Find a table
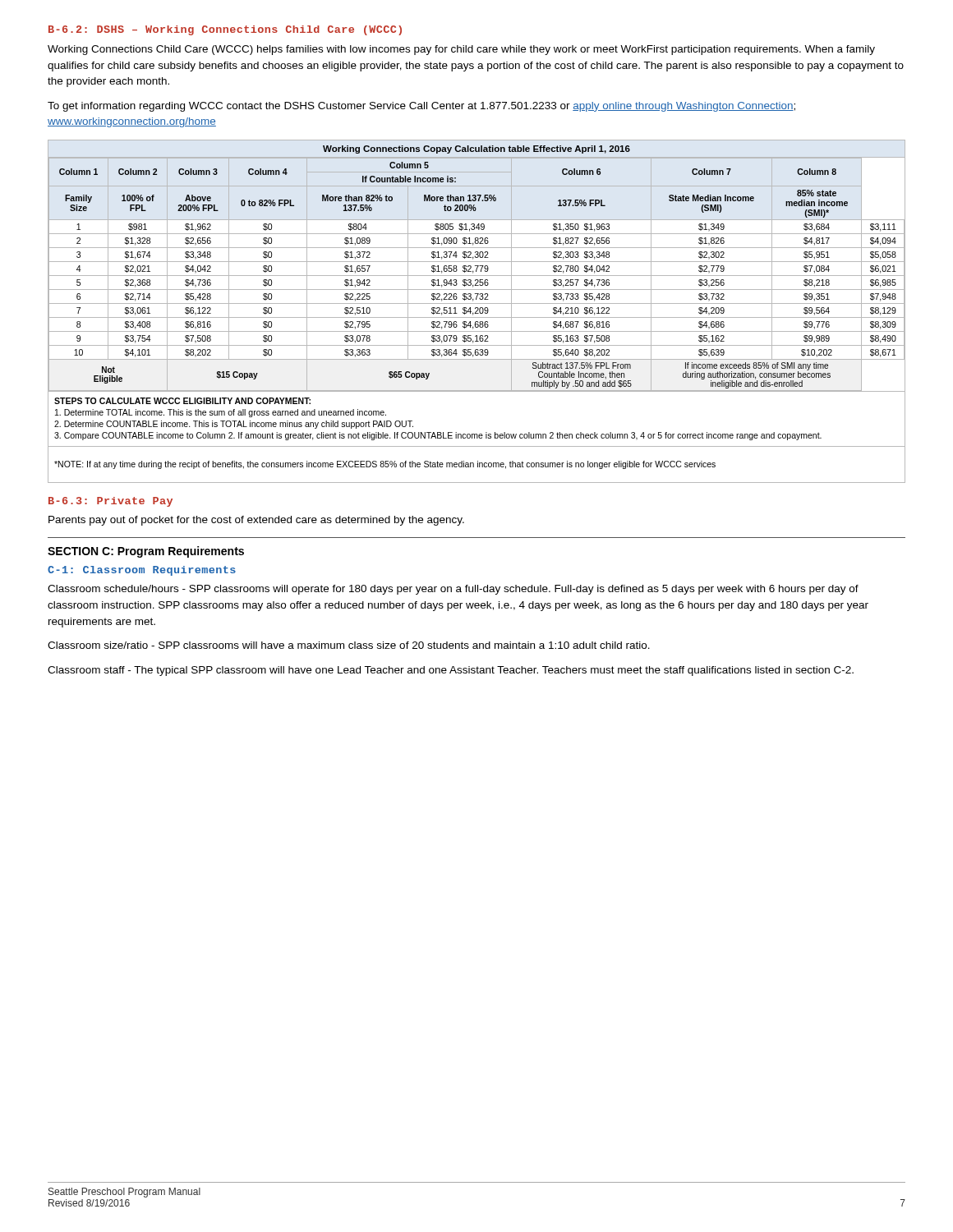The width and height of the screenshot is (953, 1232). tap(476, 311)
